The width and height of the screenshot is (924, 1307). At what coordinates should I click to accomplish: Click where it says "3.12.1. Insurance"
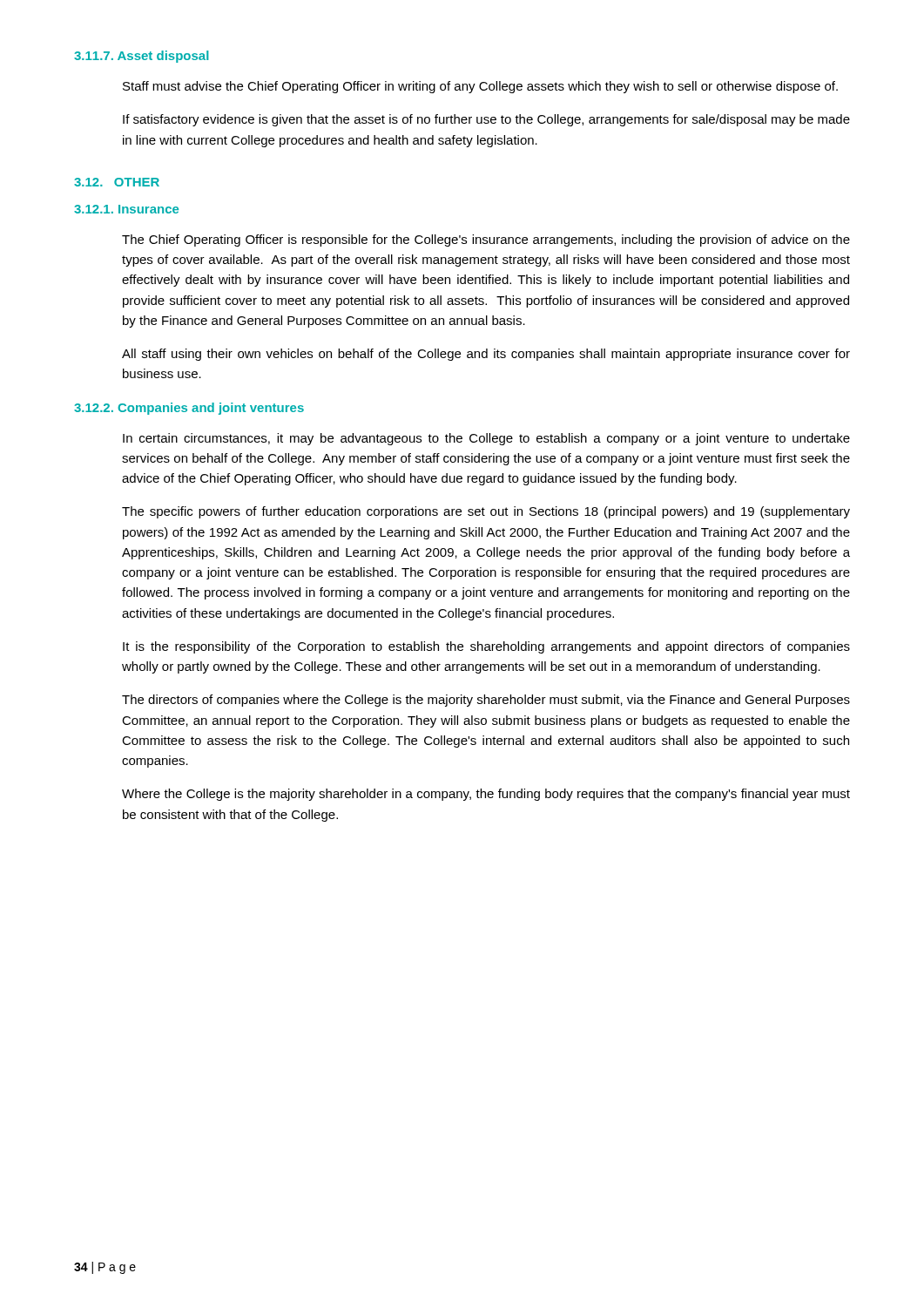point(126,209)
